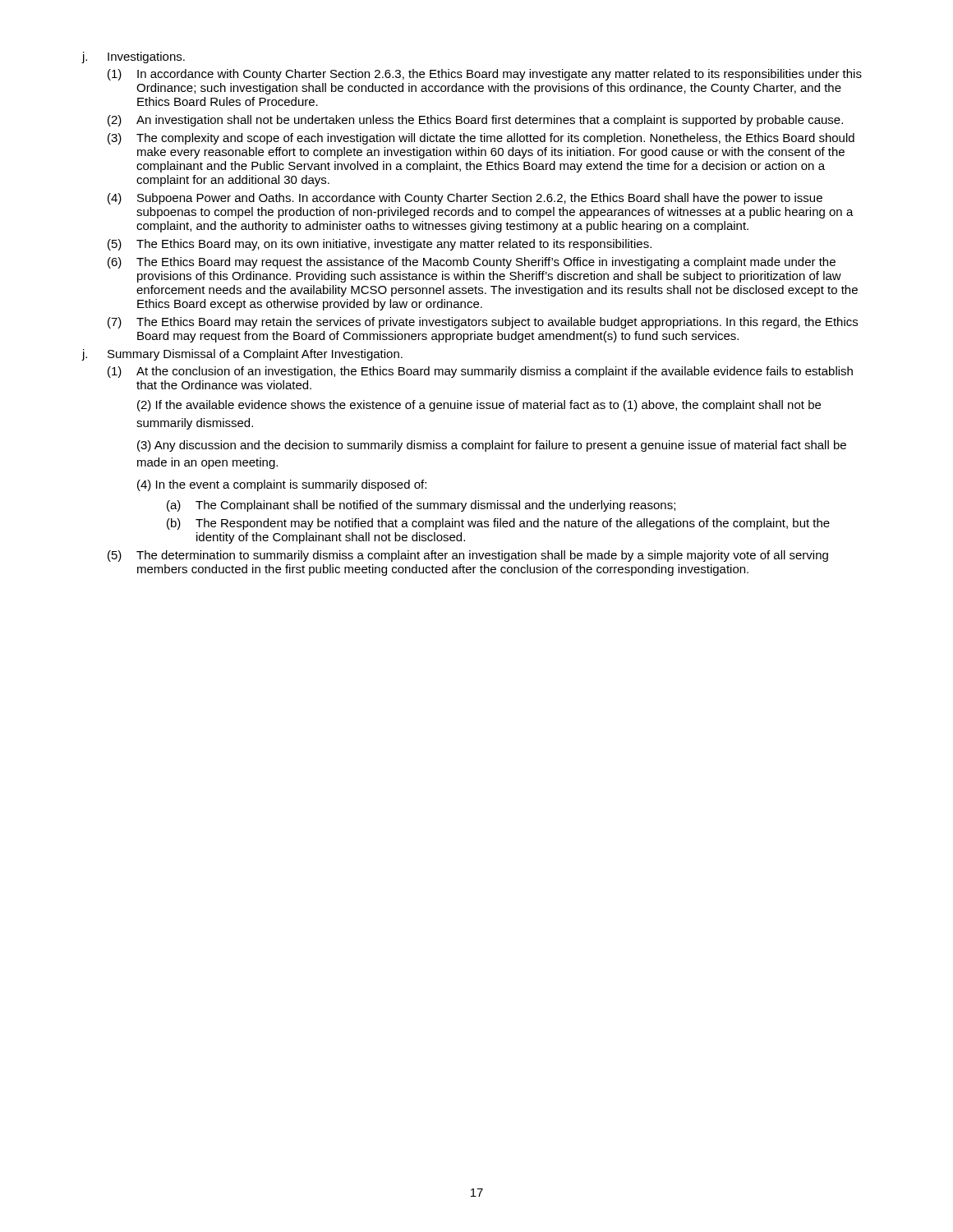The image size is (953, 1232).
Task: Find the passage starting "(2) If the available evidence shows the"
Action: 479,413
